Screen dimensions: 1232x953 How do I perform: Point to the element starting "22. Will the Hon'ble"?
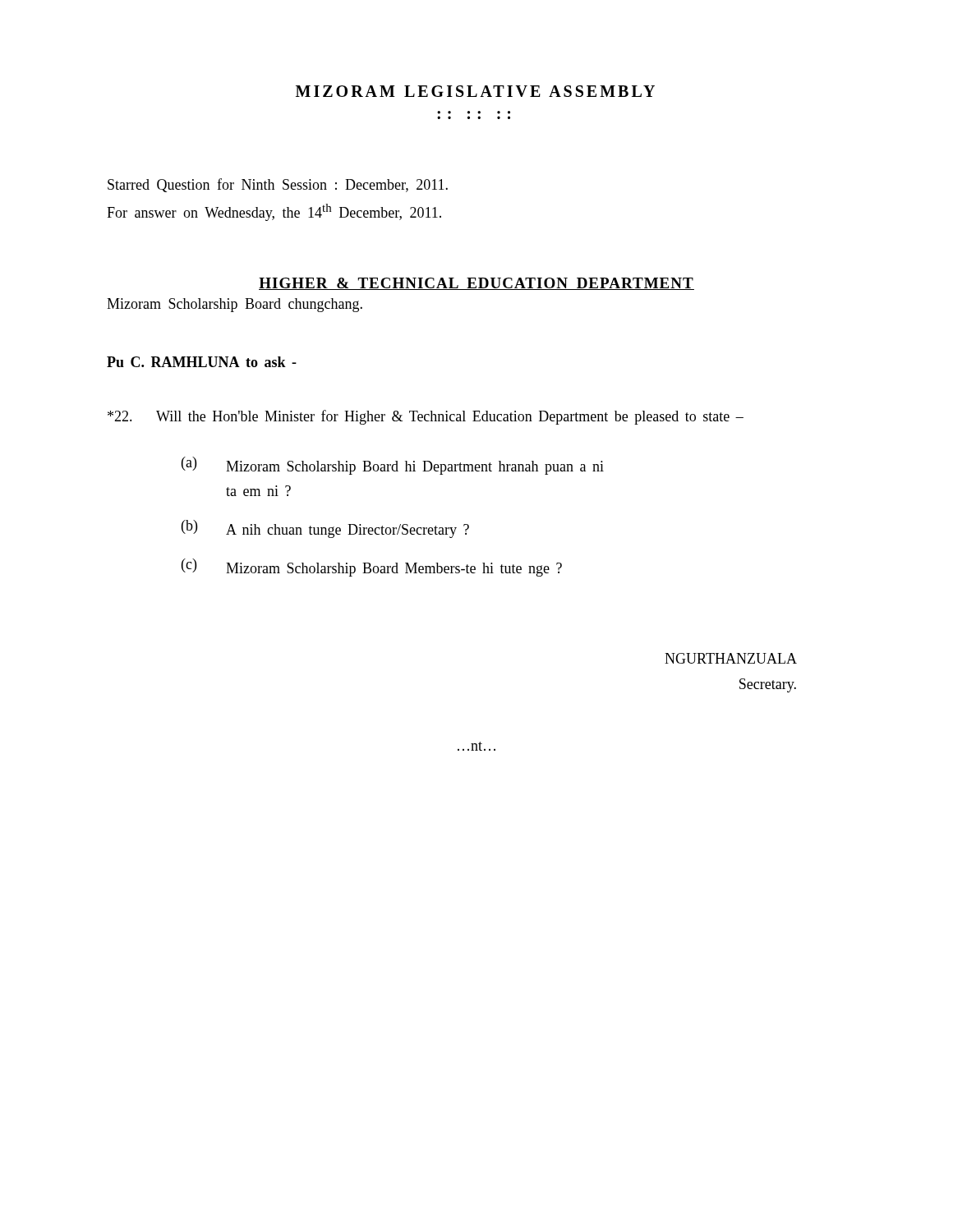pyautogui.click(x=476, y=417)
